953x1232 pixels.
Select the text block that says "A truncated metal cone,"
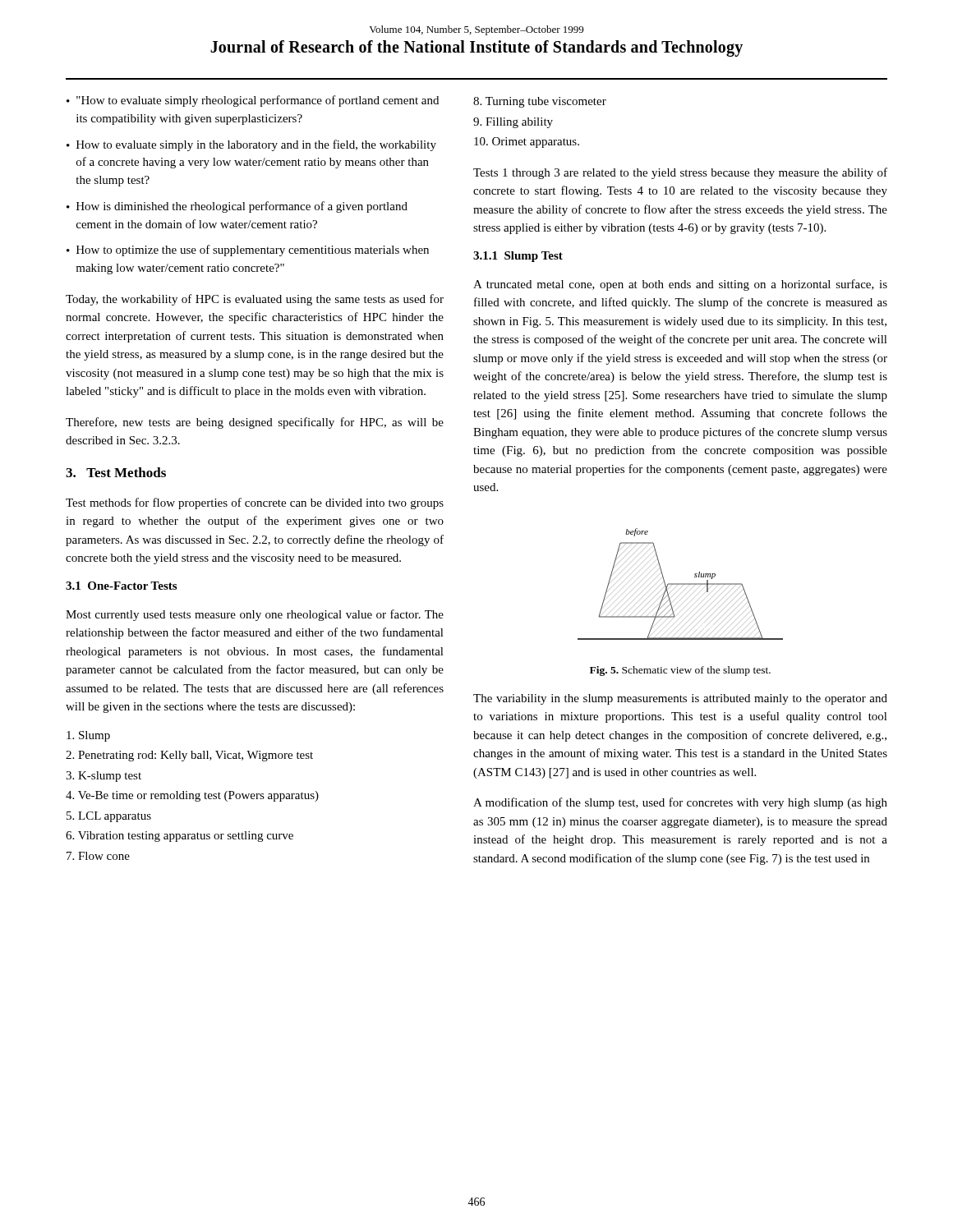pos(680,386)
